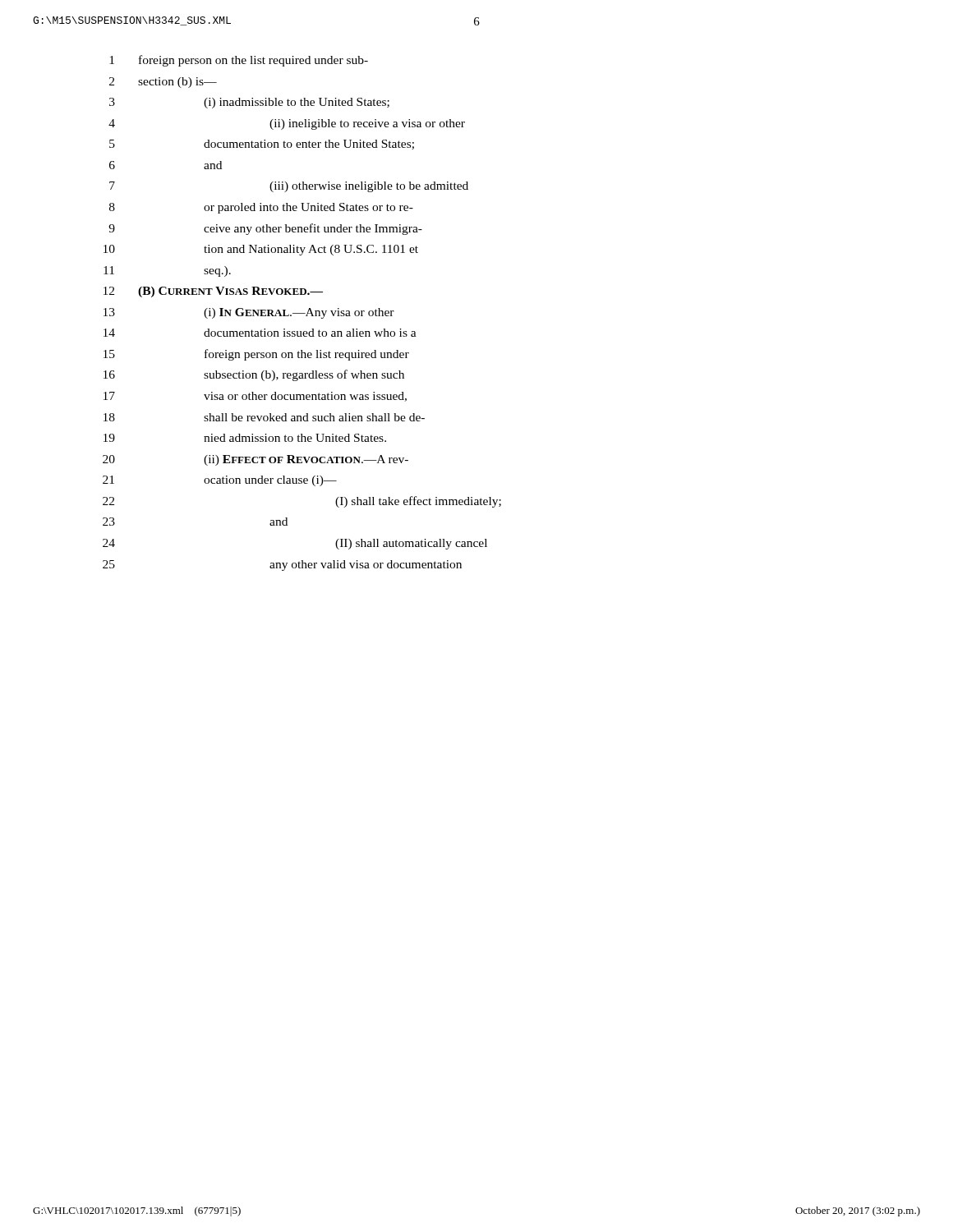Select the text block starting "19 nied admission"
The width and height of the screenshot is (953, 1232).
coord(245,438)
